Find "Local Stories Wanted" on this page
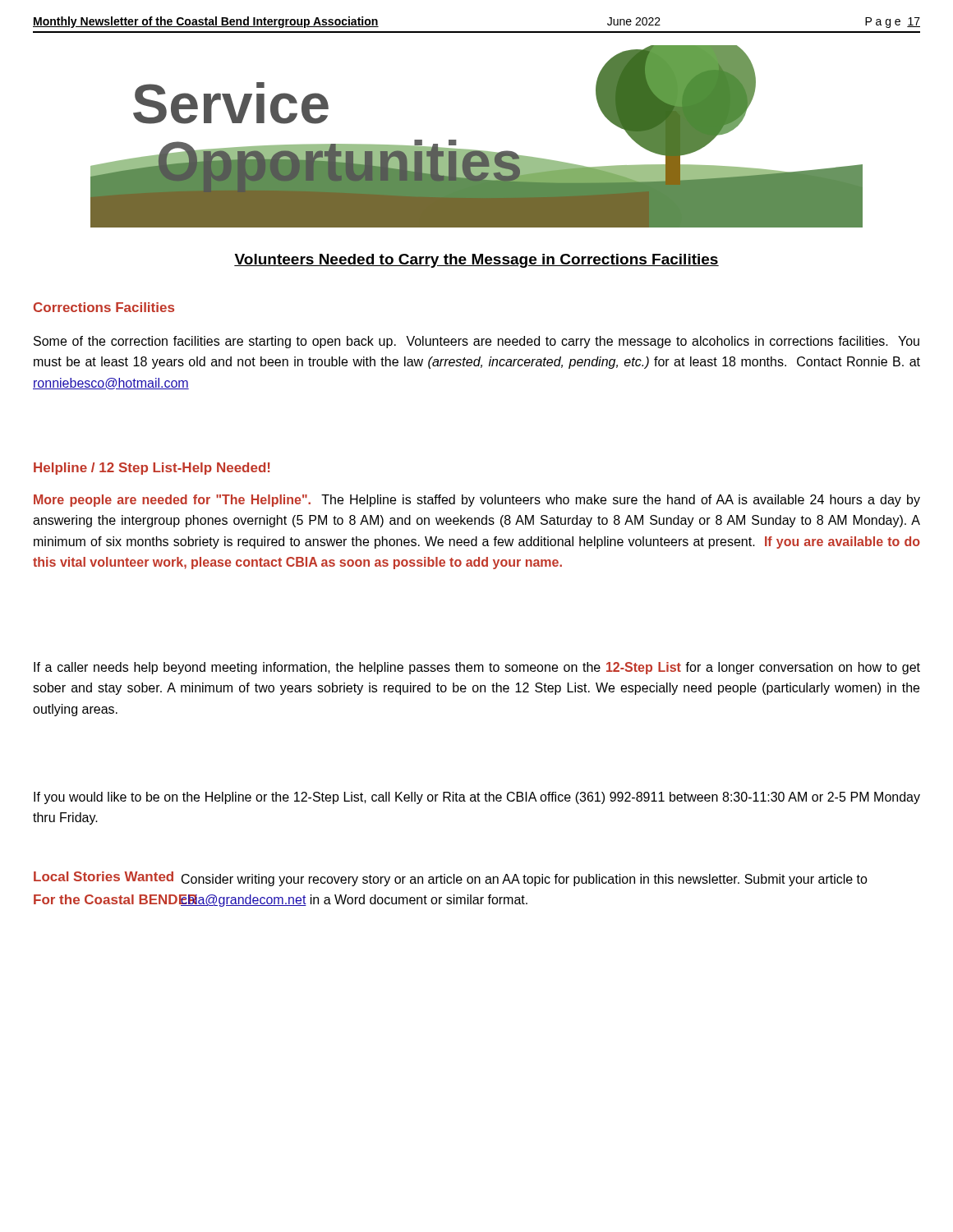Screen dimensions: 1232x953 coord(104,877)
